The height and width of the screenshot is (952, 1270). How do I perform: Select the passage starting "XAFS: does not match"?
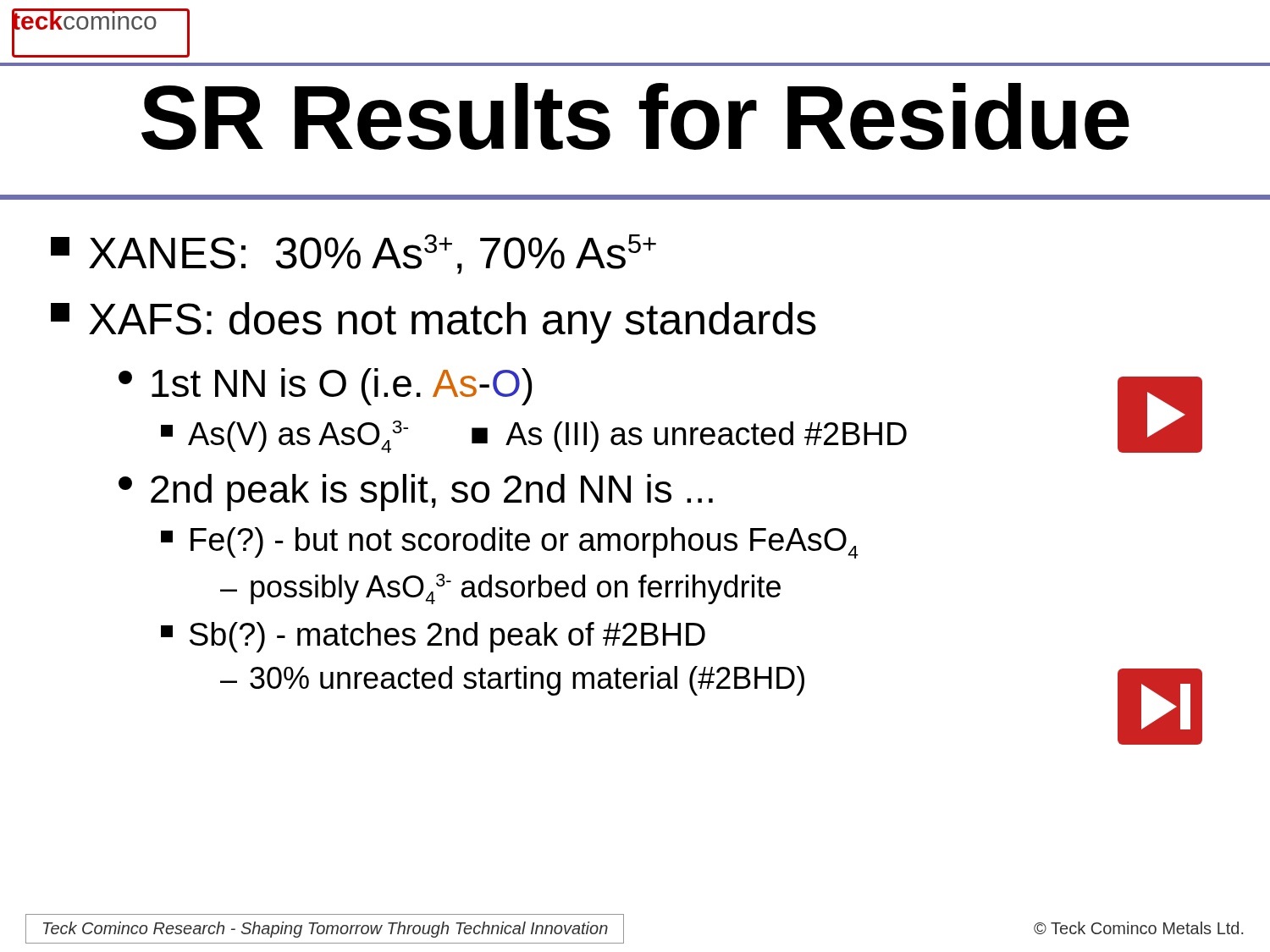click(434, 320)
